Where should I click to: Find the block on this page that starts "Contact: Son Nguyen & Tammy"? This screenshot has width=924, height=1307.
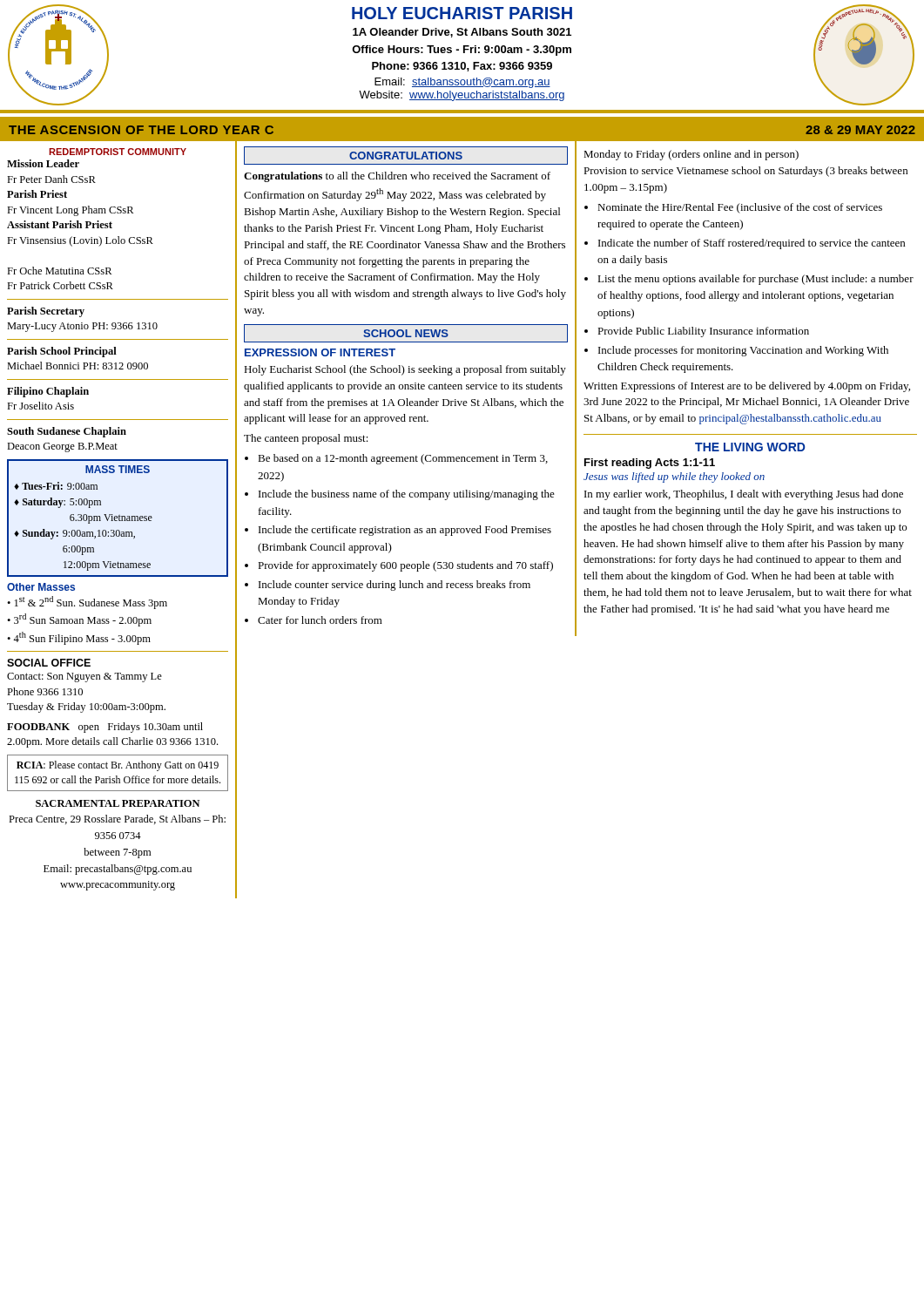coord(87,692)
